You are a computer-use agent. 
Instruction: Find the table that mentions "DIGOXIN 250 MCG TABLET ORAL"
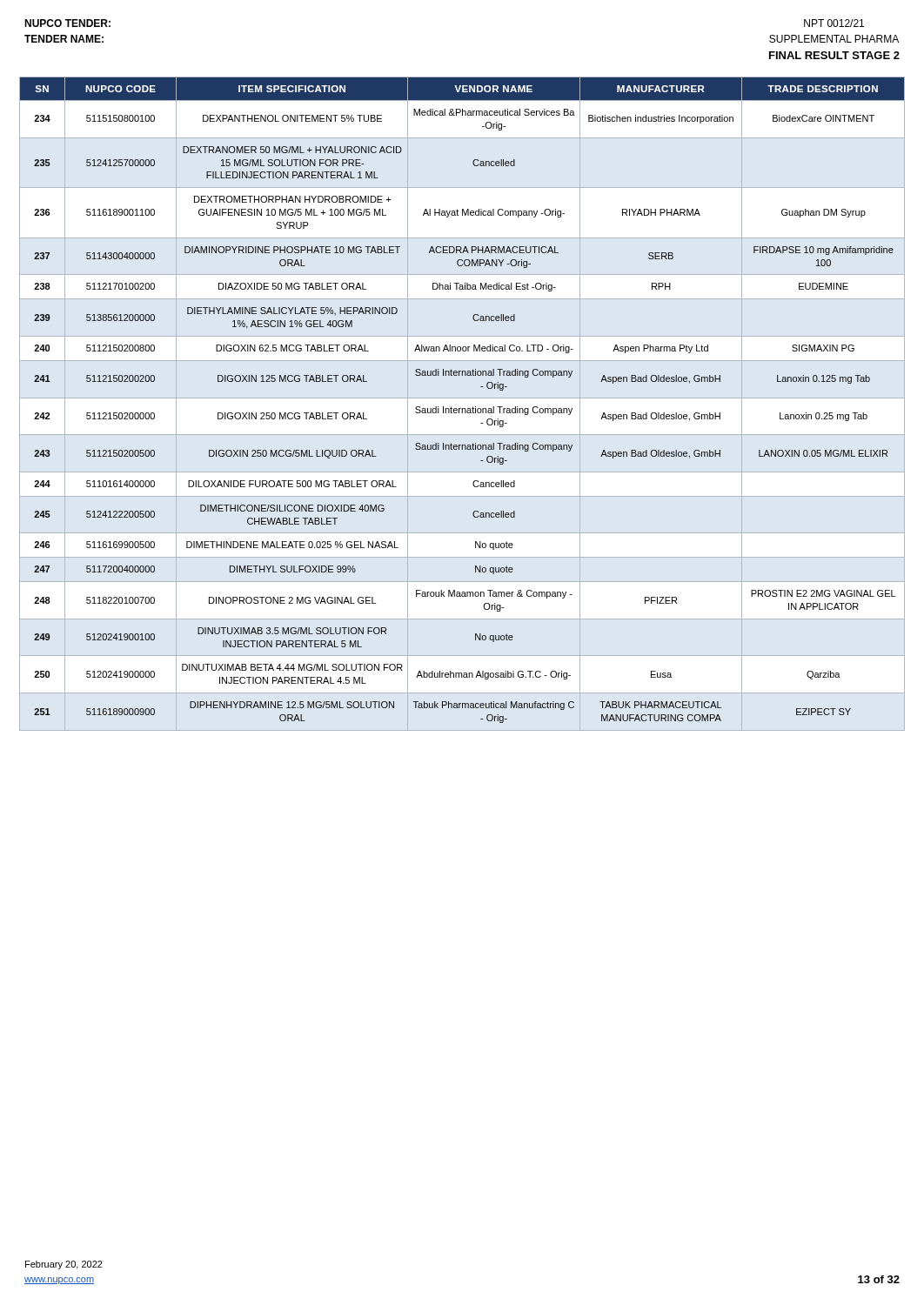coord(462,404)
